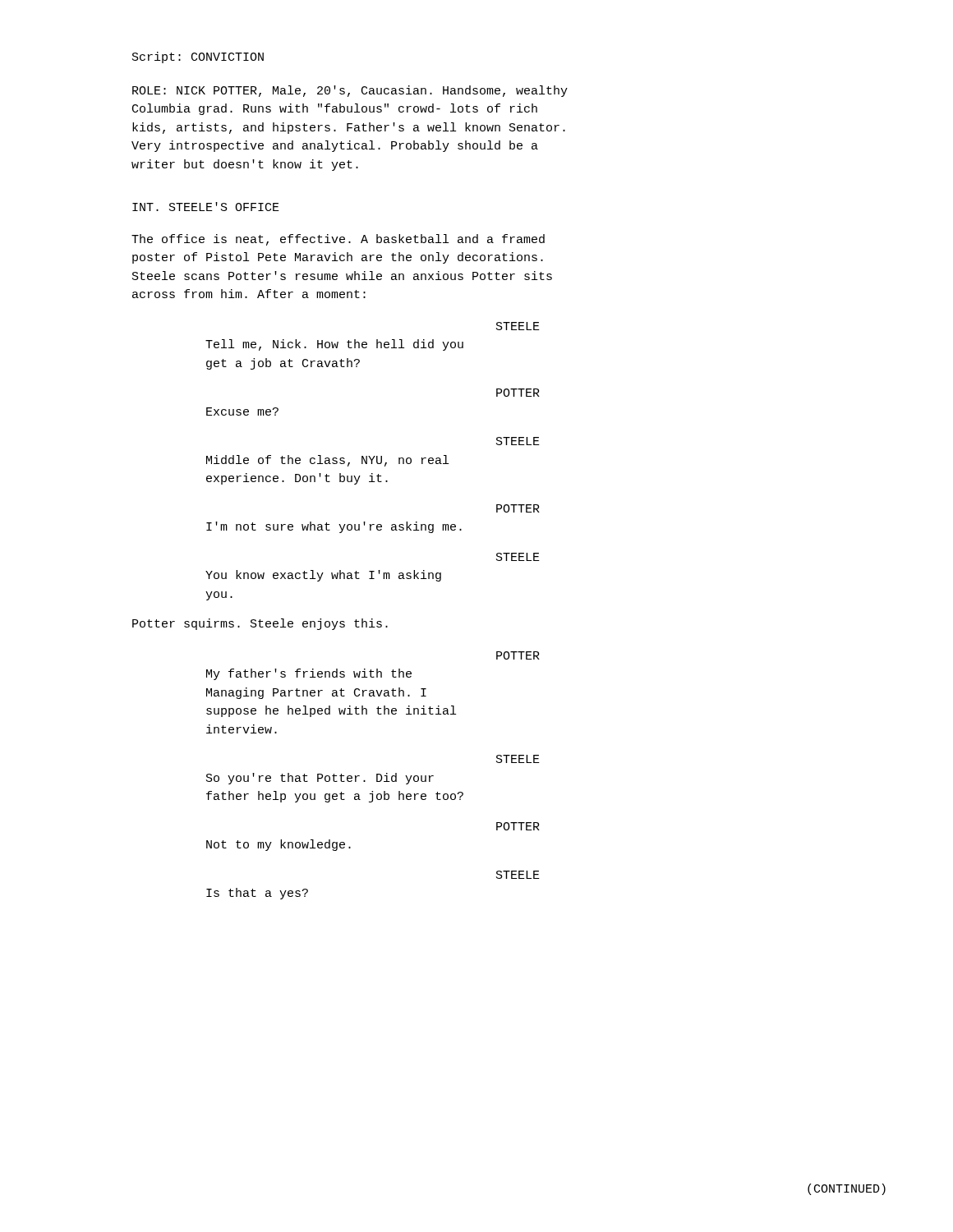Screen dimensions: 1232x953
Task: Select the text block with the text "The office is neat,"
Action: coord(342,268)
